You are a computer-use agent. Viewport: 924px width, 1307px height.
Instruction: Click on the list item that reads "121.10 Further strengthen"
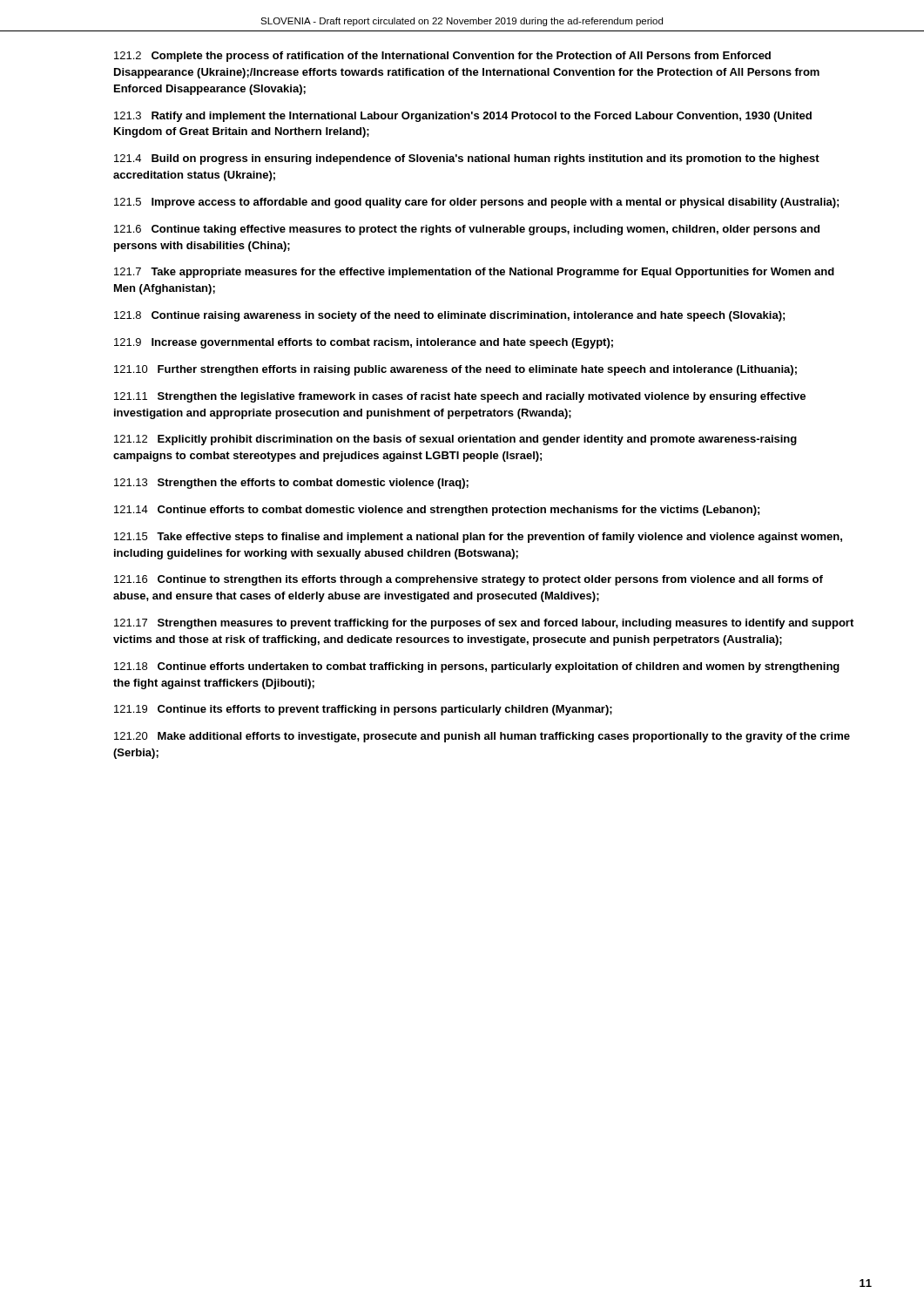455,369
